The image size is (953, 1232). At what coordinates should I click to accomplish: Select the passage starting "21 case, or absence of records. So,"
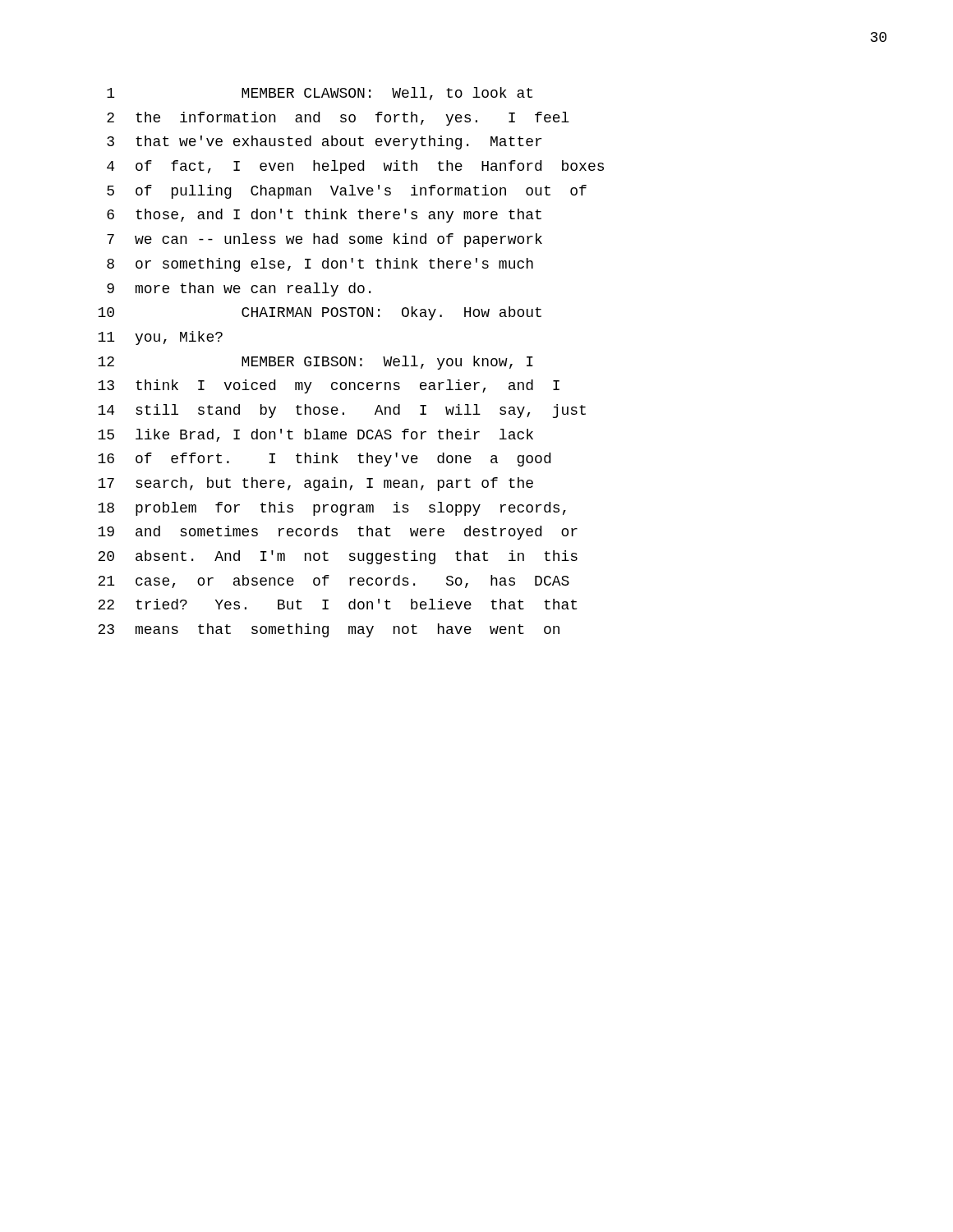tap(476, 582)
